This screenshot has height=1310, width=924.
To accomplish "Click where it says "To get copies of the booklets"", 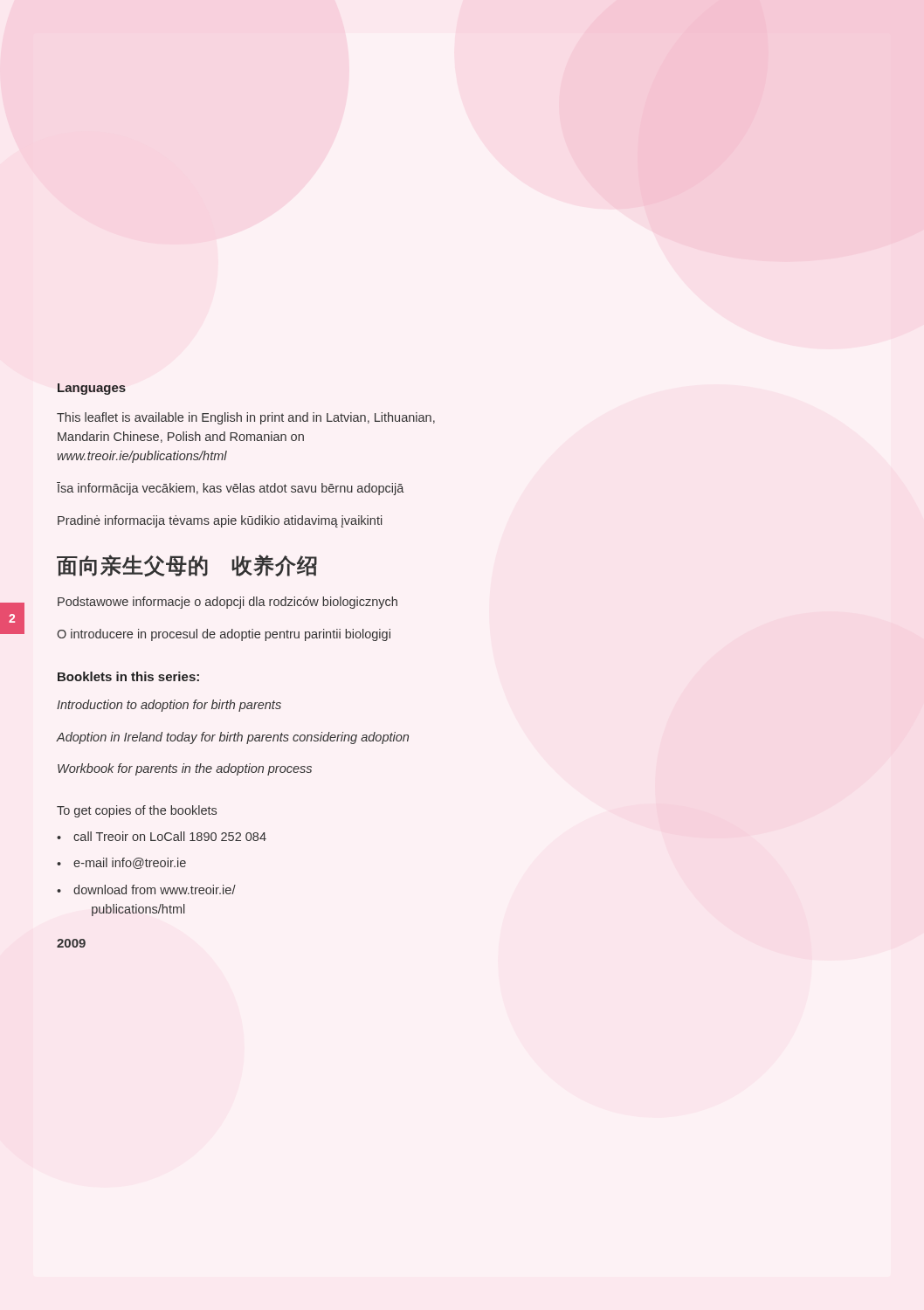I will (x=137, y=811).
